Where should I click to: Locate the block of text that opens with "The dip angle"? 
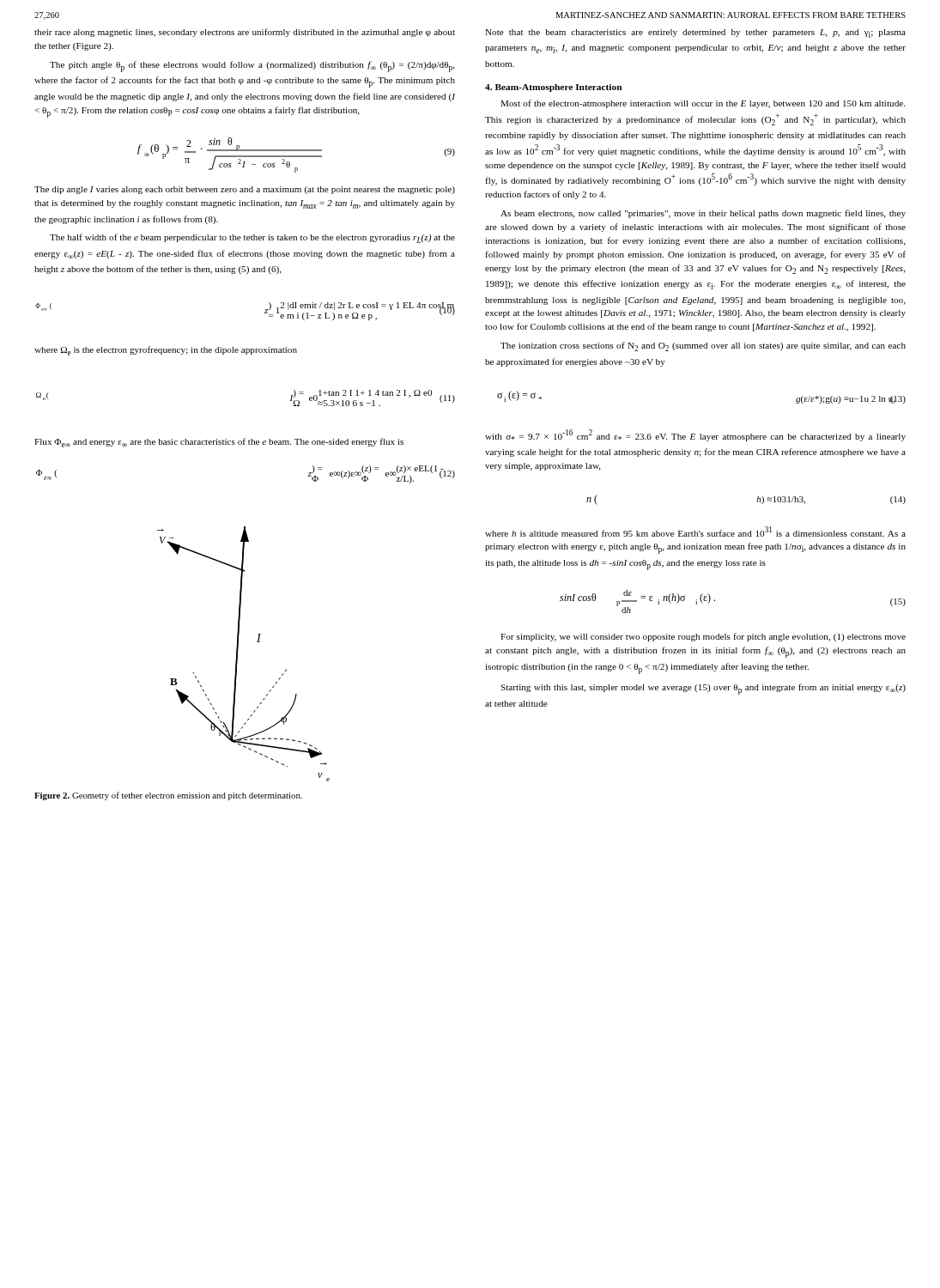point(245,205)
